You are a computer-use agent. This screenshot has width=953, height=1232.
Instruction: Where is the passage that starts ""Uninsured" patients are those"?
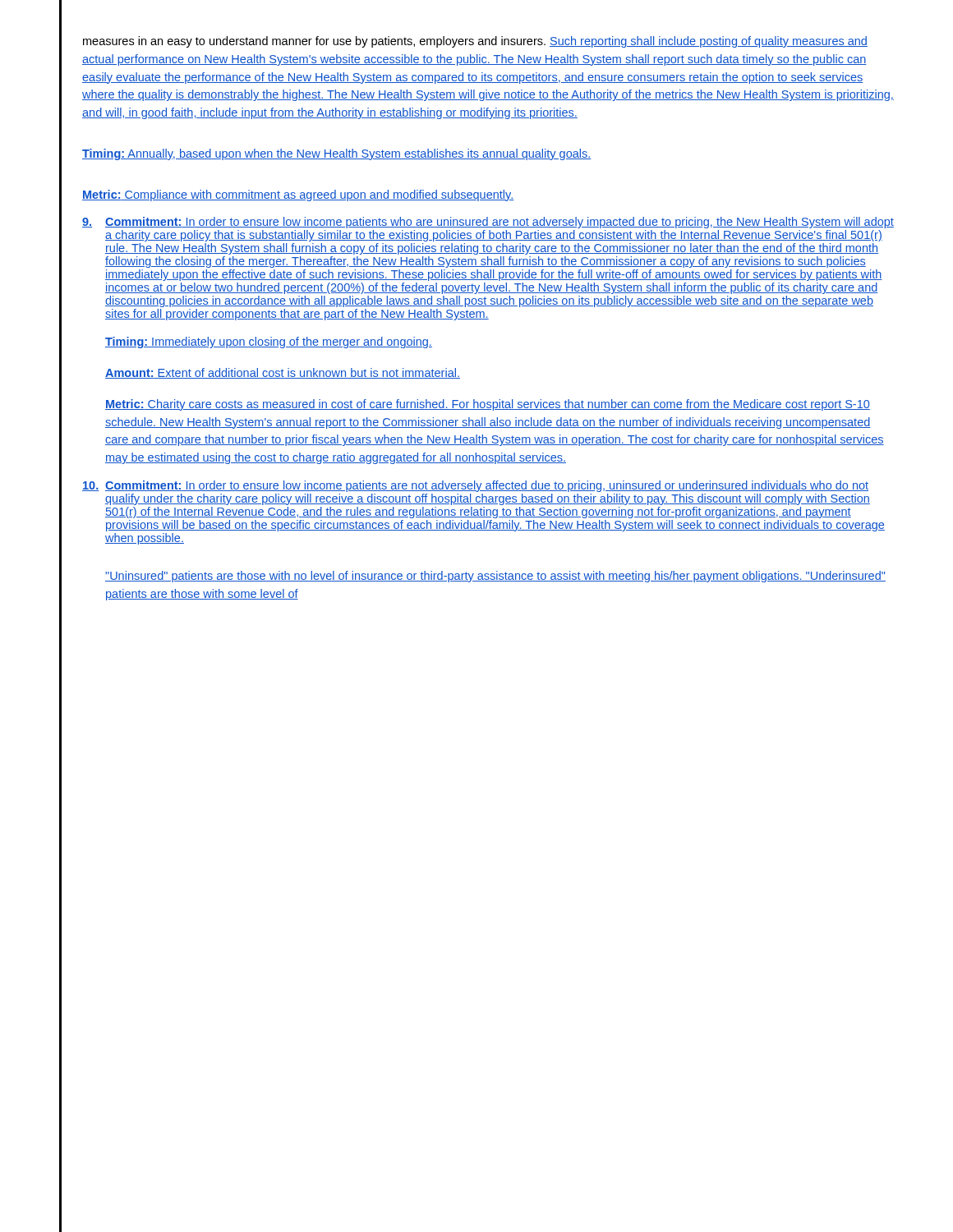pos(495,584)
